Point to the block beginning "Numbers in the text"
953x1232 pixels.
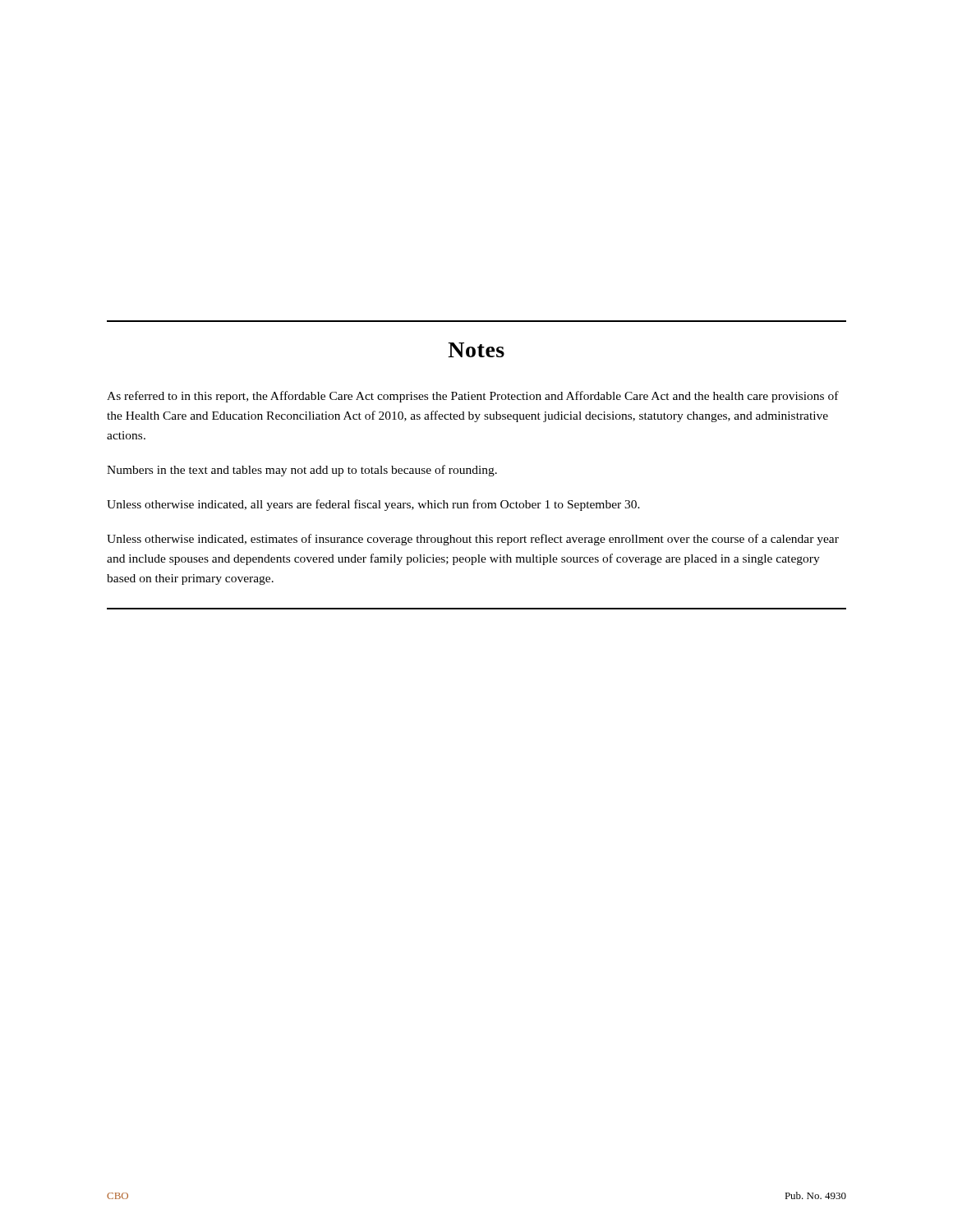point(302,469)
